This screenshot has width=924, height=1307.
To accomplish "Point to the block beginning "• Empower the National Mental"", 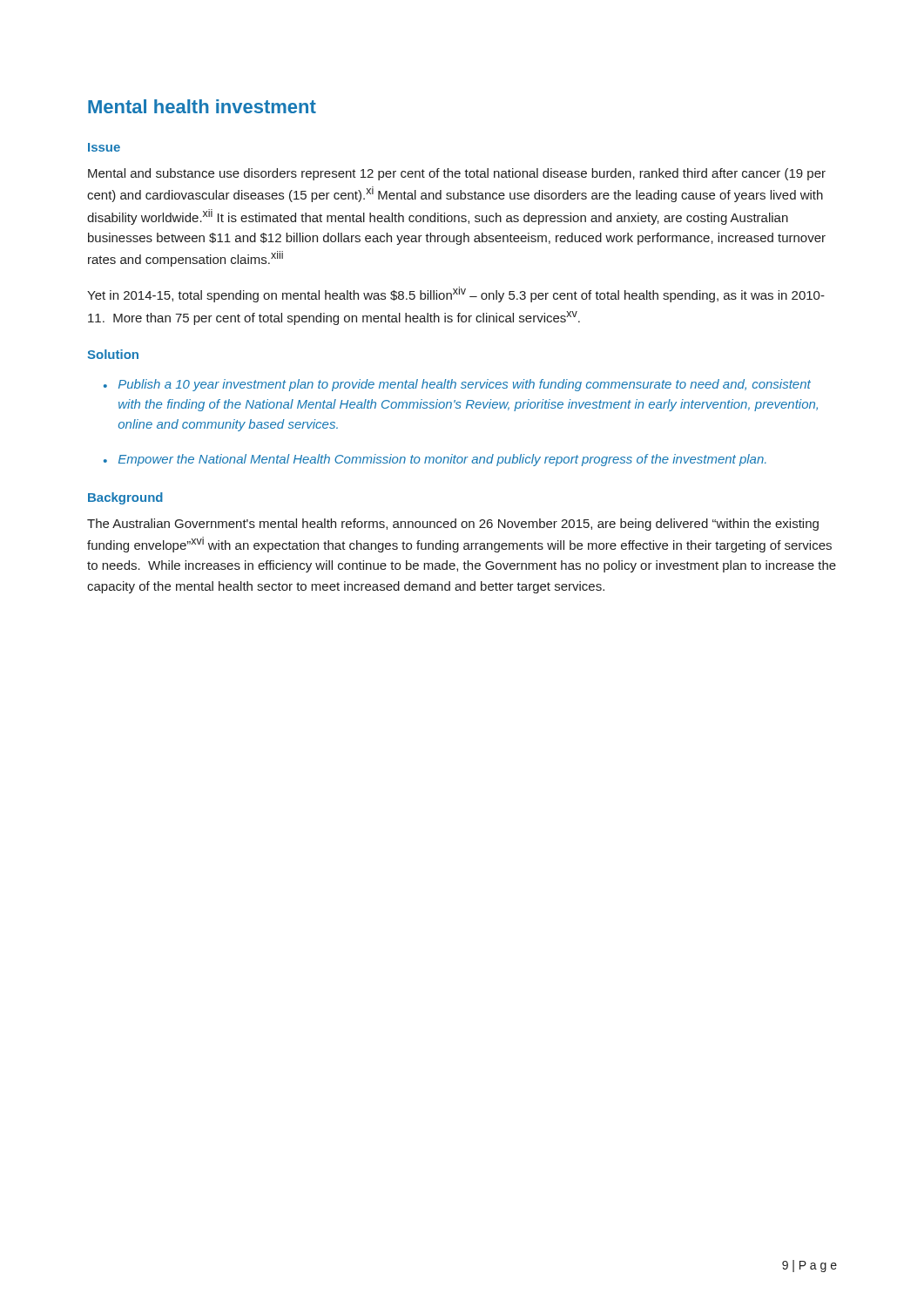I will click(x=470, y=459).
